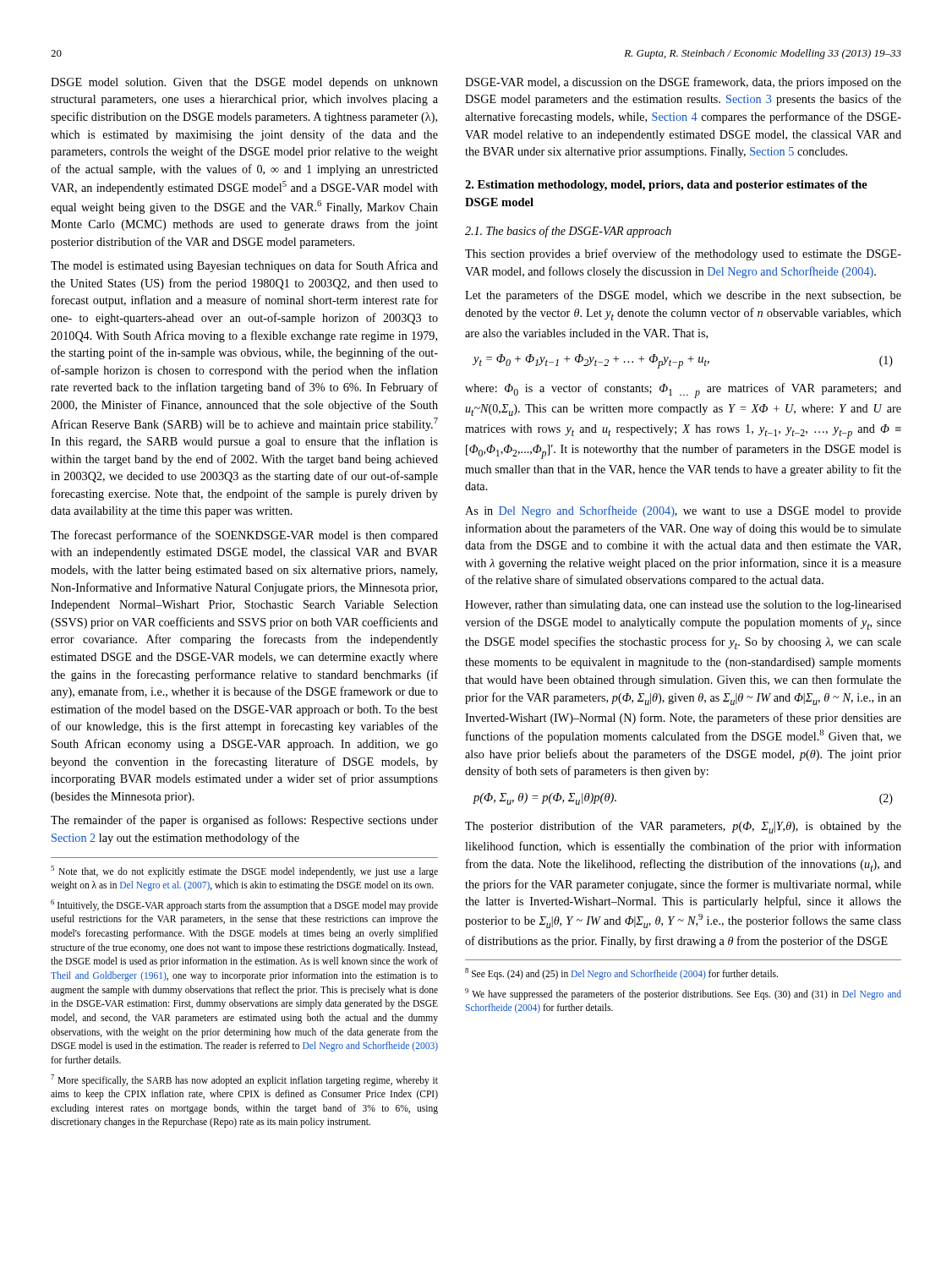Navigate to the passage starting "DSGE model solution. Given that the"
952x1268 pixels.
244,162
